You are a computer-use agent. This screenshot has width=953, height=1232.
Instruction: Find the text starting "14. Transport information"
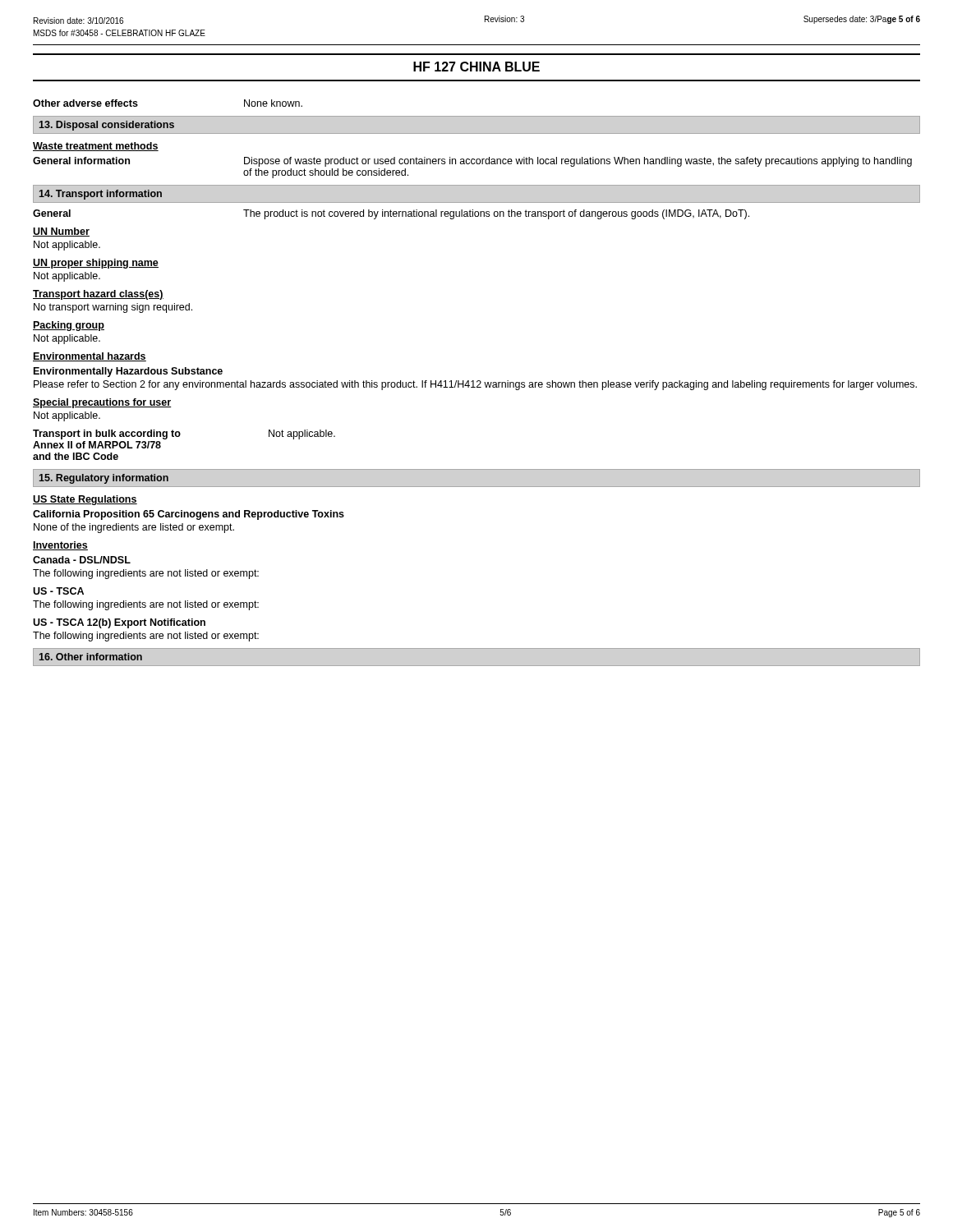[100, 194]
